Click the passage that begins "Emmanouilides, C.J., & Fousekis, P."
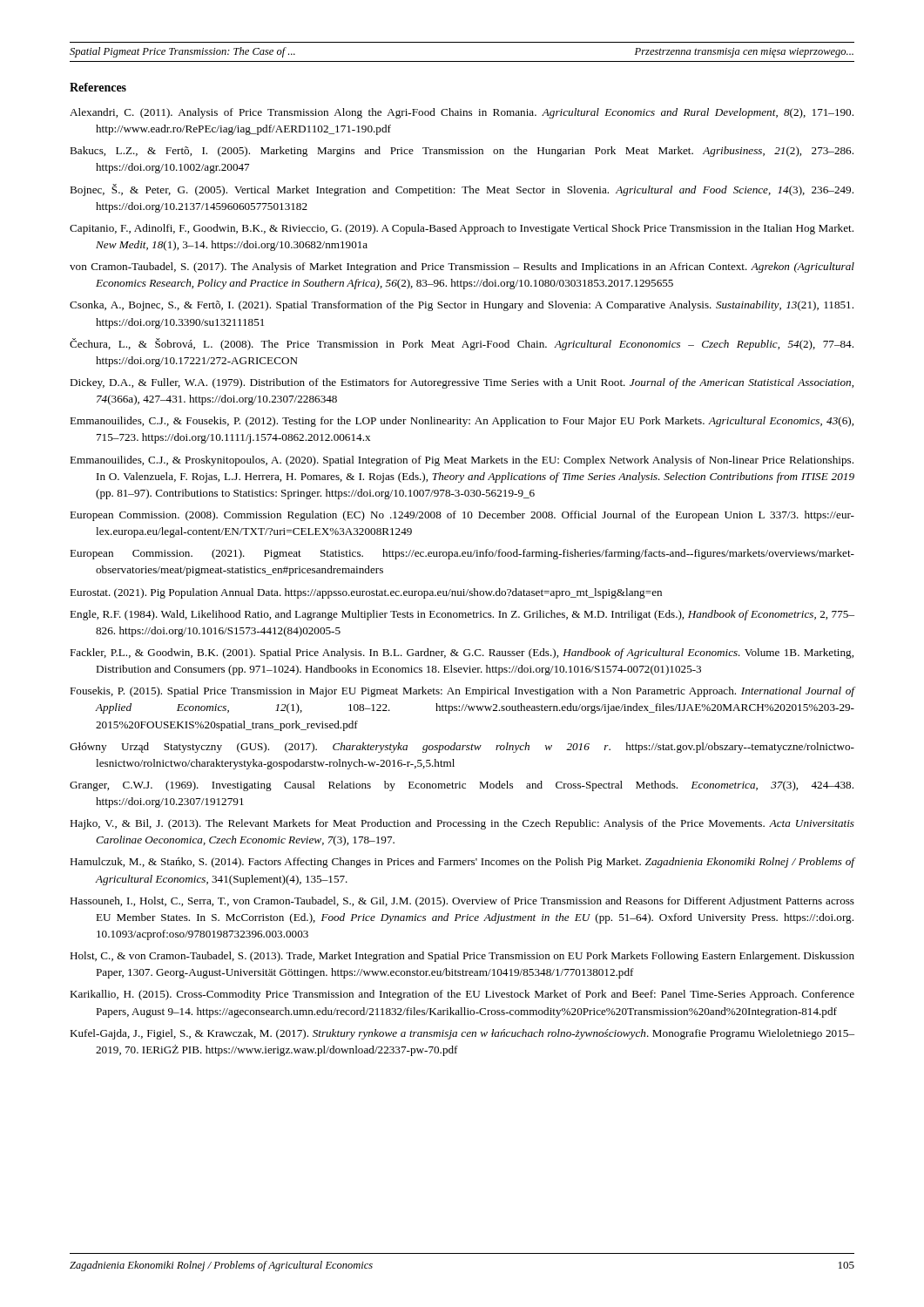This screenshot has width=924, height=1307. point(462,429)
